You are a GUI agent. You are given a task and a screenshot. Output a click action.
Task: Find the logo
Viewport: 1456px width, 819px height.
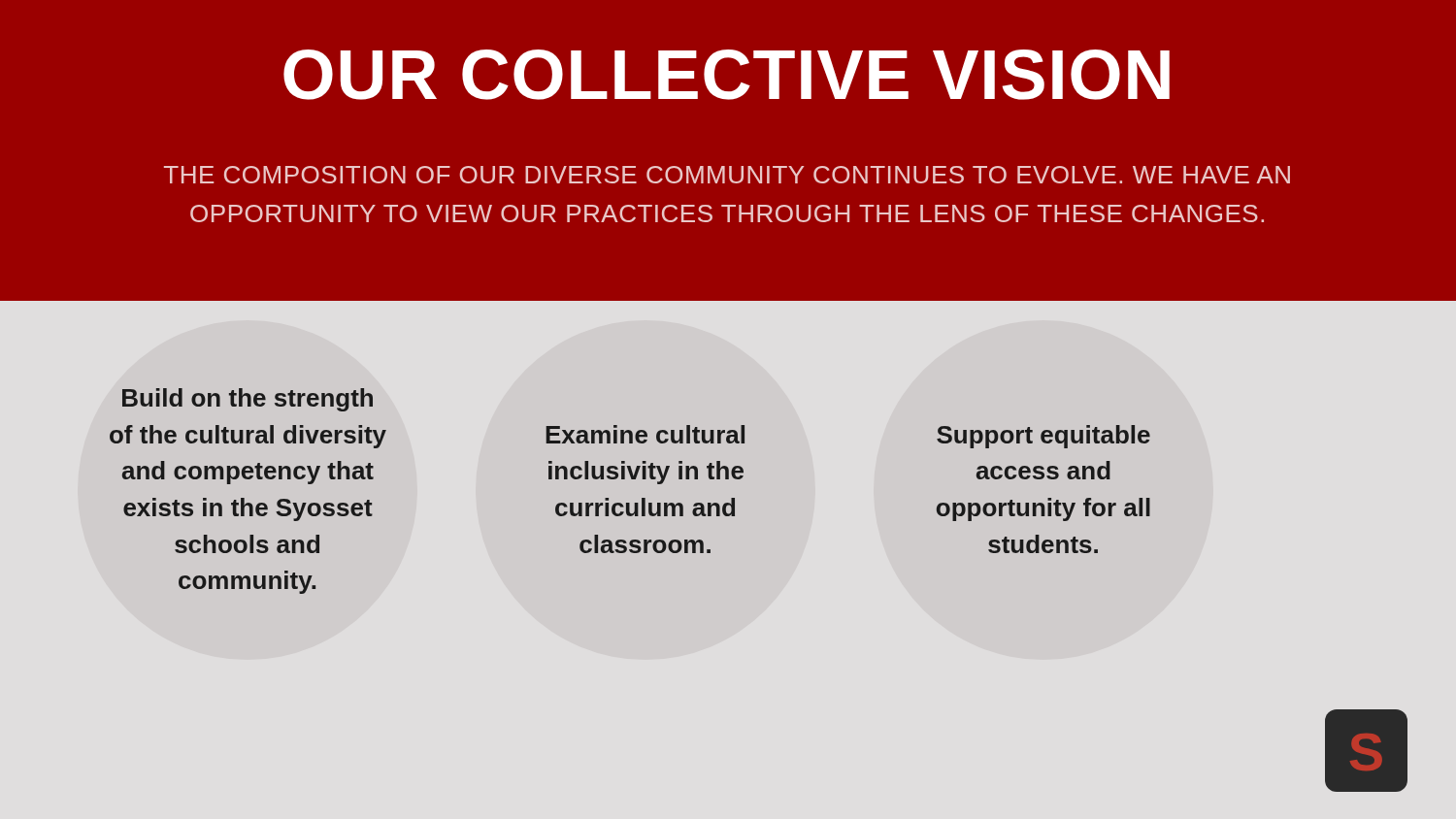[1366, 751]
